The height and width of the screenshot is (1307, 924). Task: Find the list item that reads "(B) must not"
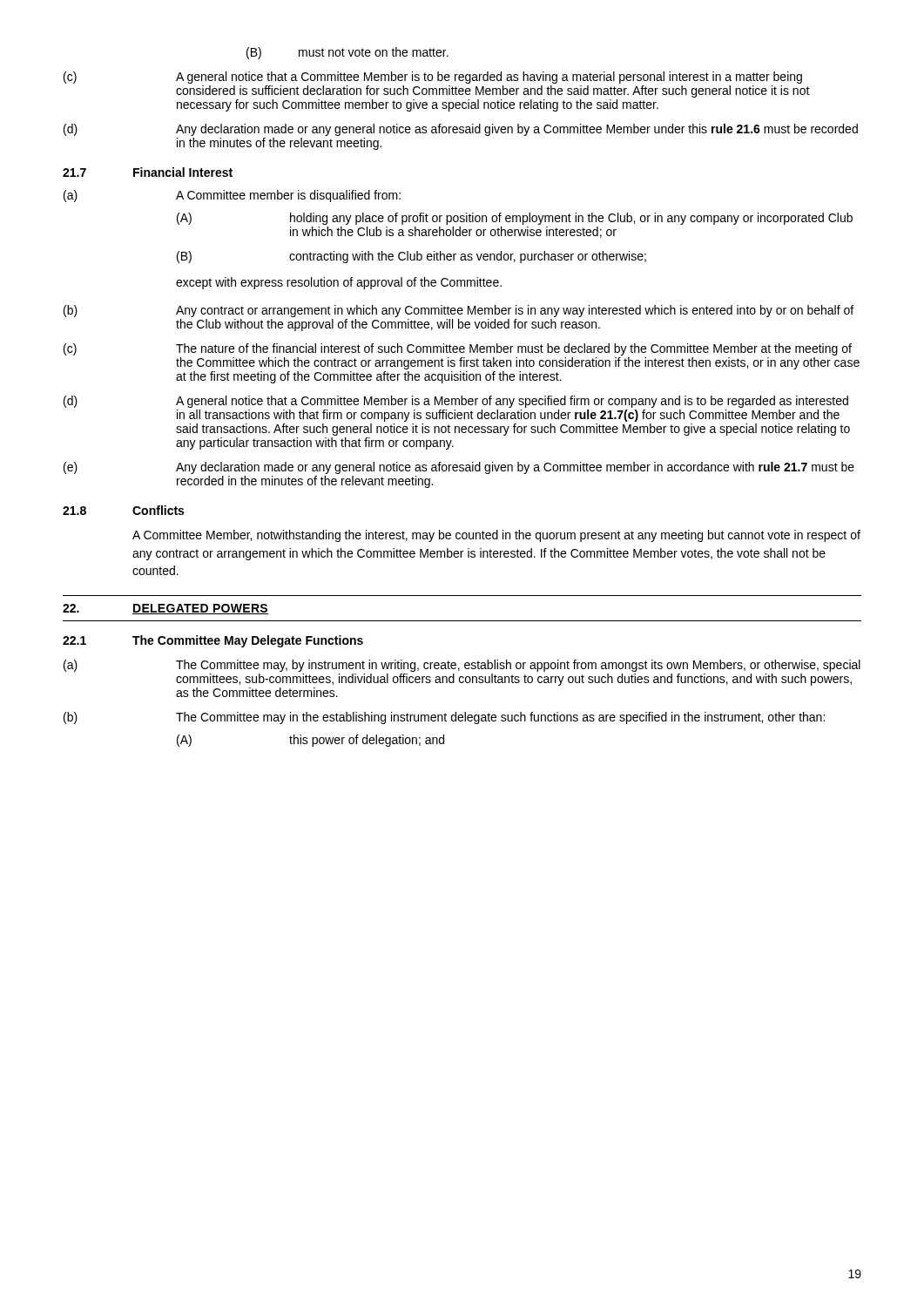347,53
